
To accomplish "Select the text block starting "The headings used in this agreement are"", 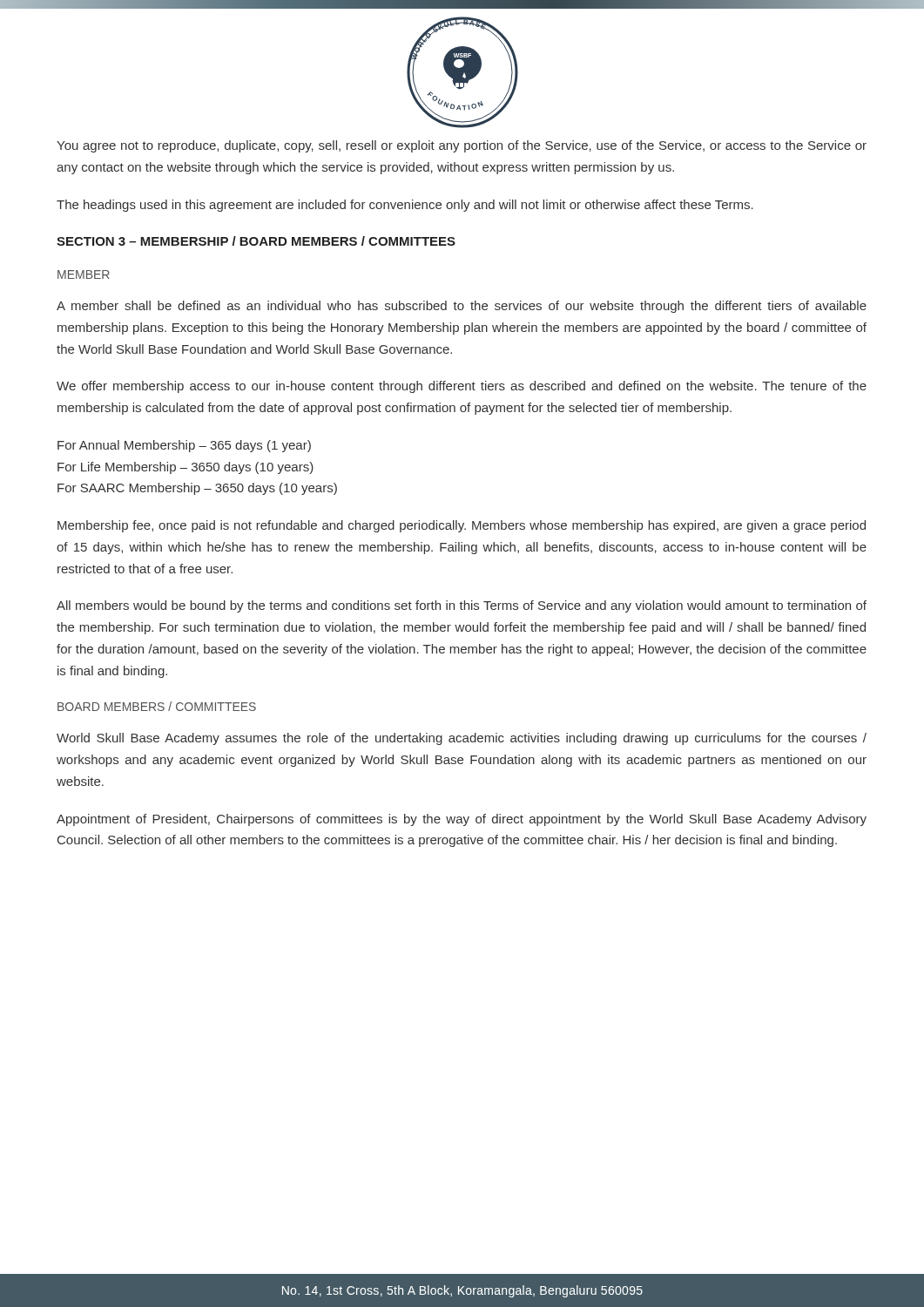I will (462, 205).
